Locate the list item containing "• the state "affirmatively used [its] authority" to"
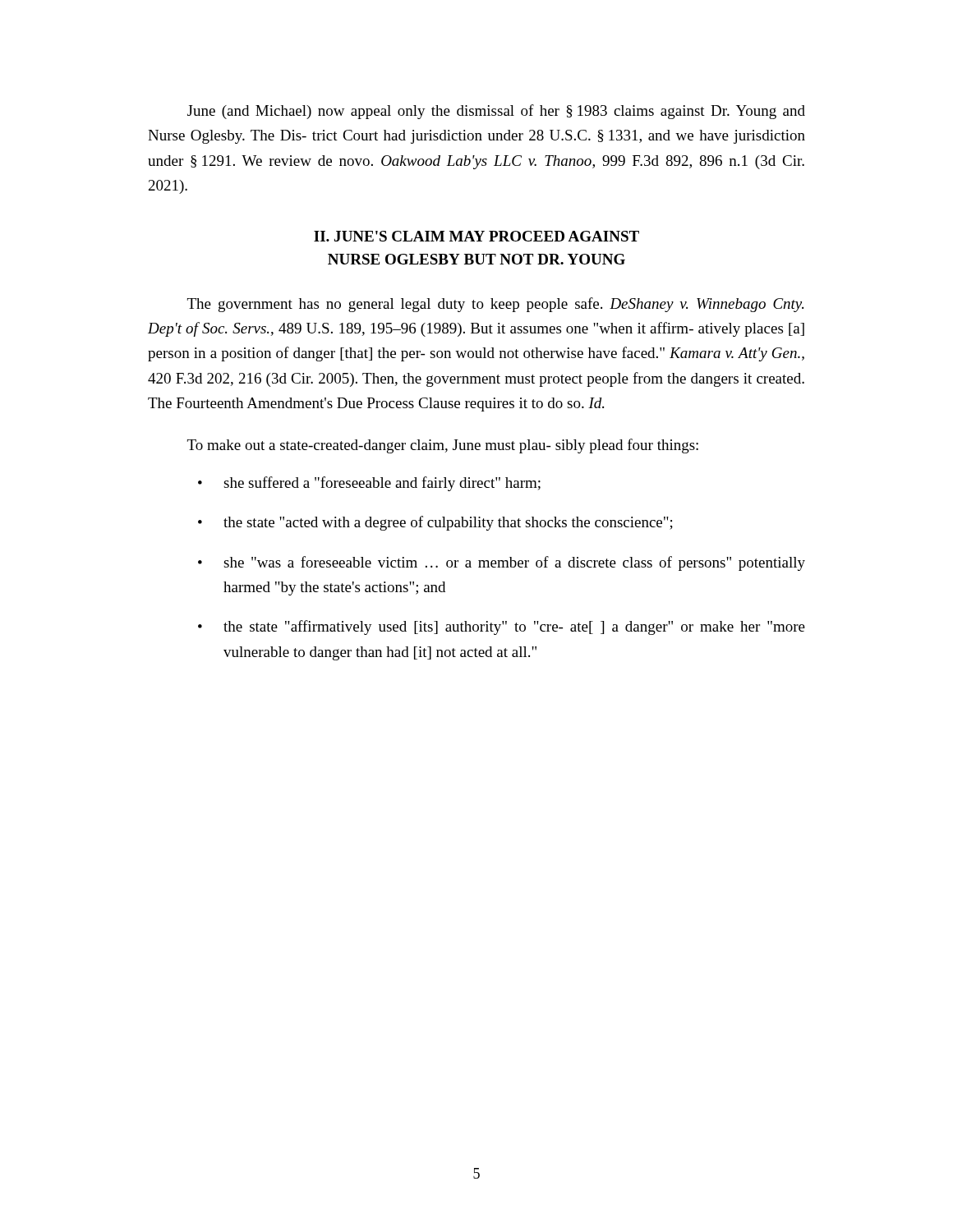This screenshot has height=1232, width=953. point(501,640)
